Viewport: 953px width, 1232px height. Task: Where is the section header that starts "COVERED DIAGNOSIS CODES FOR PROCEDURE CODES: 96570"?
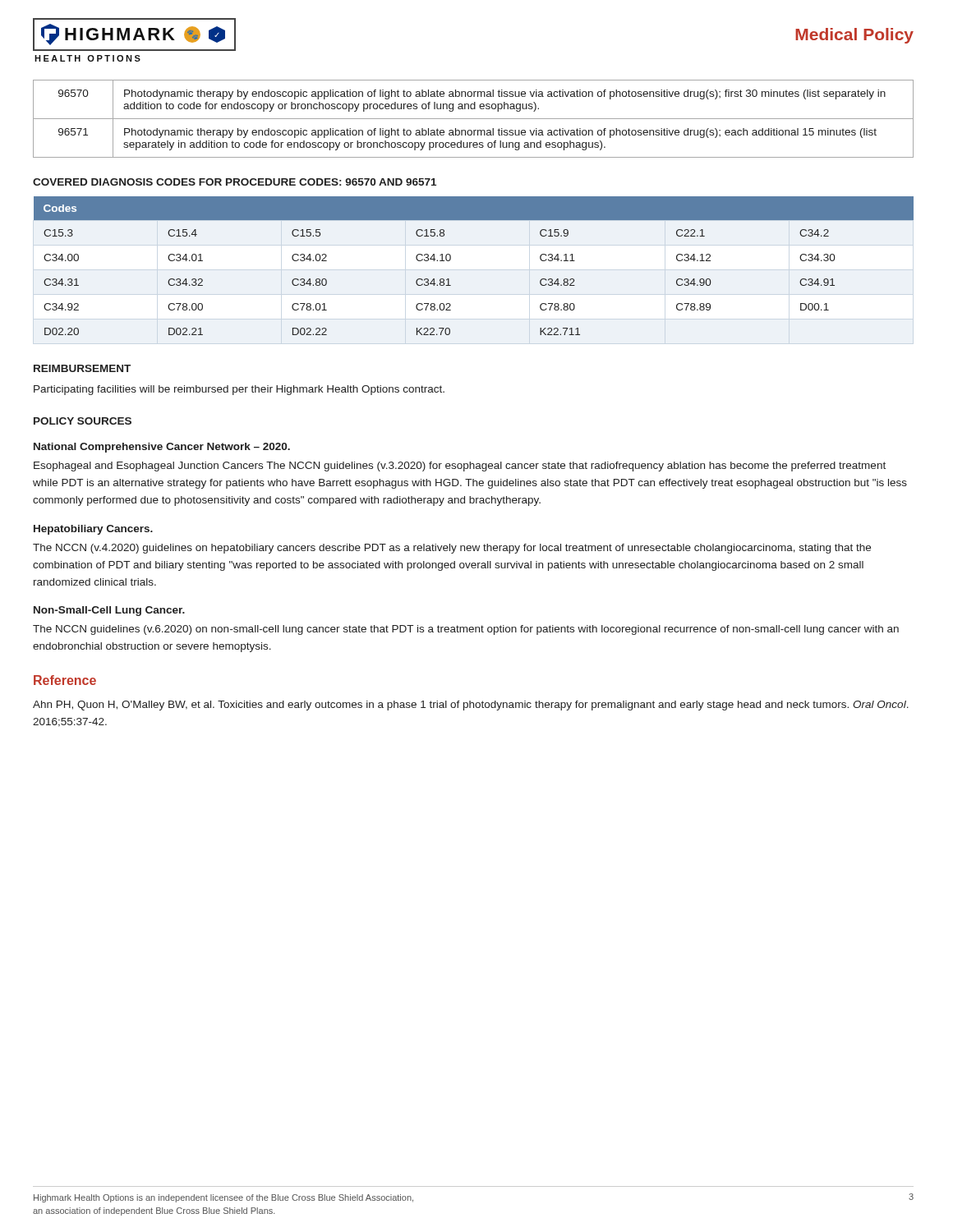tap(235, 182)
